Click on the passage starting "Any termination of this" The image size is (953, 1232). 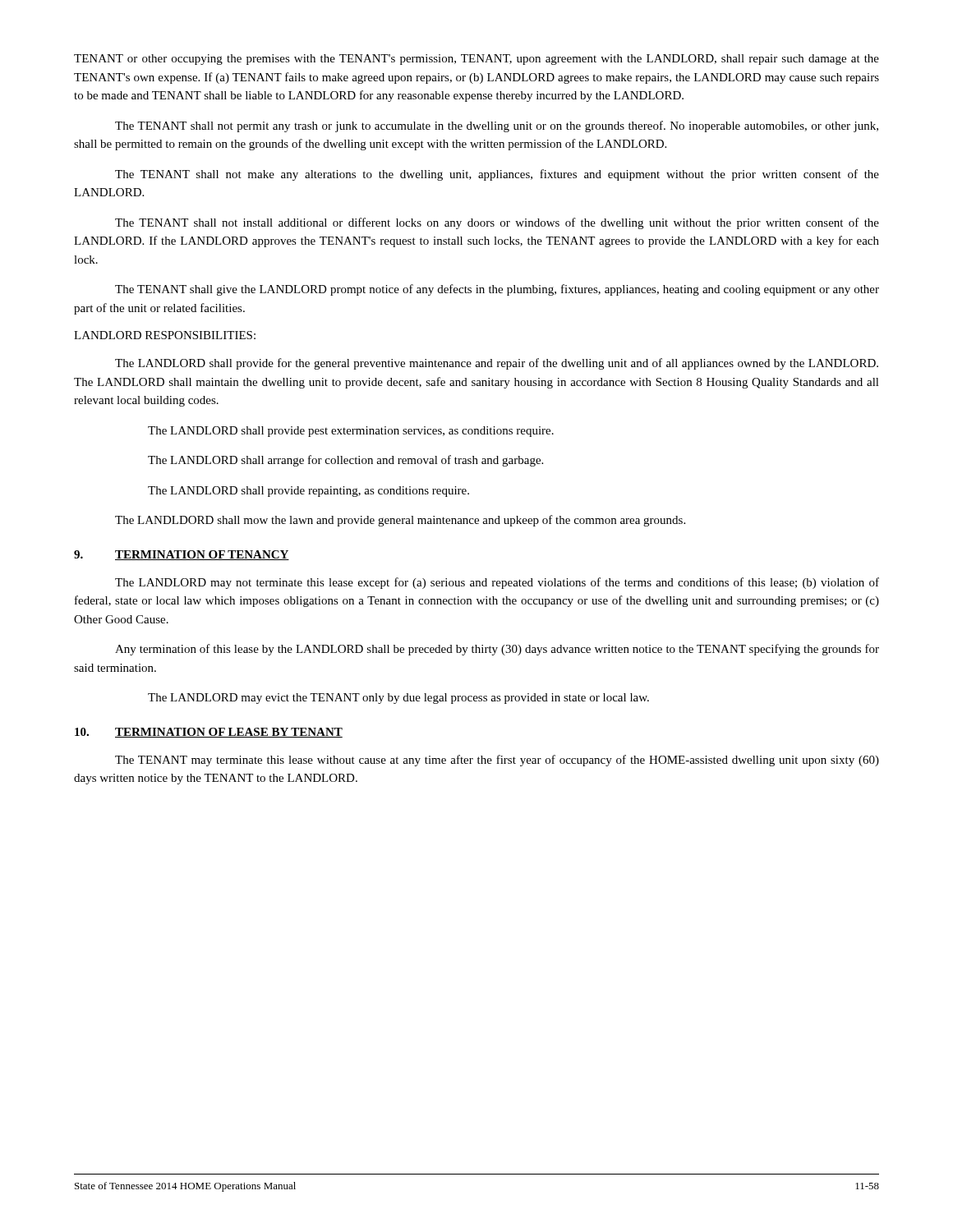click(x=476, y=658)
